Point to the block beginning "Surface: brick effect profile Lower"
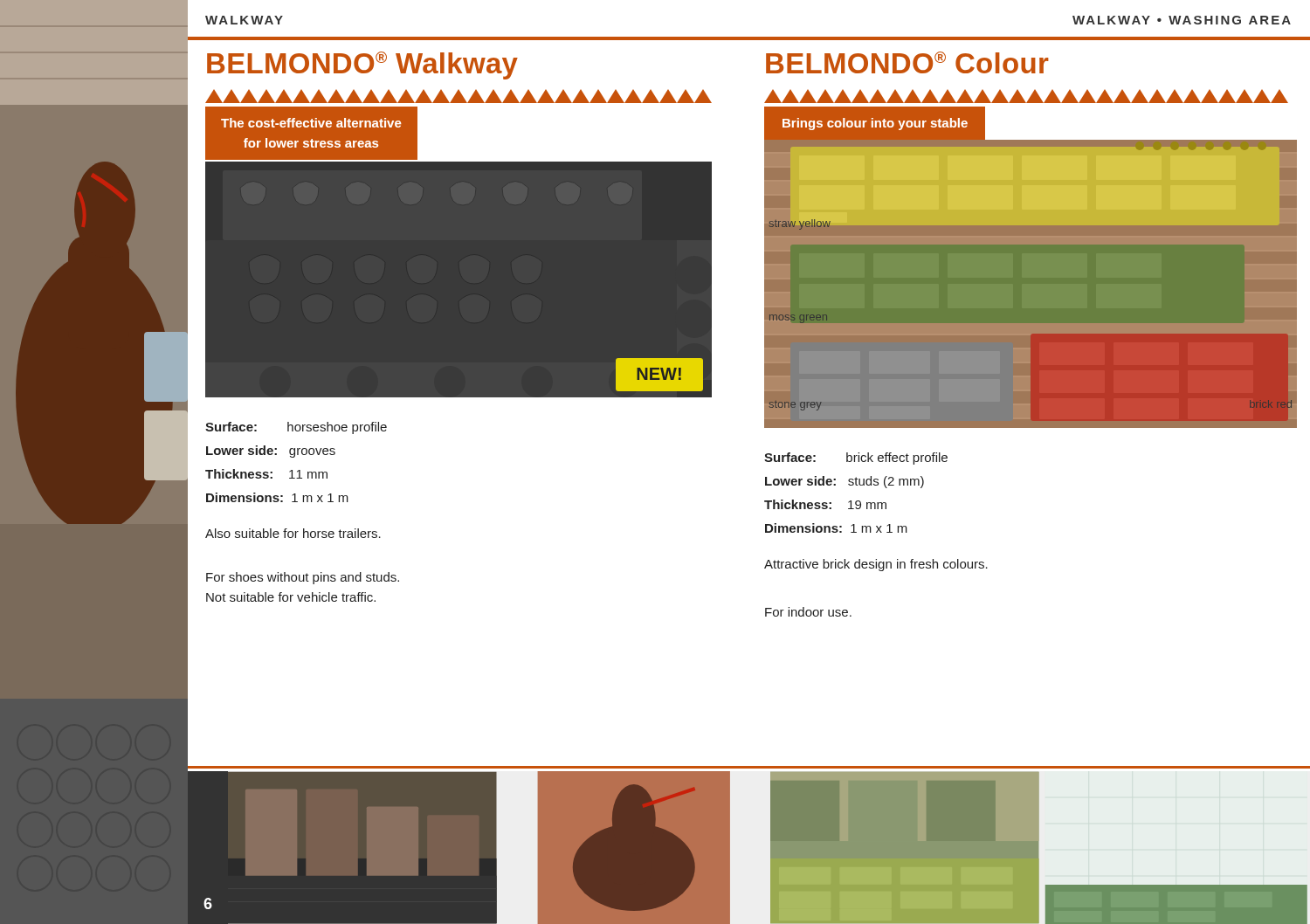Image resolution: width=1310 pixels, height=924 pixels. pos(856,493)
